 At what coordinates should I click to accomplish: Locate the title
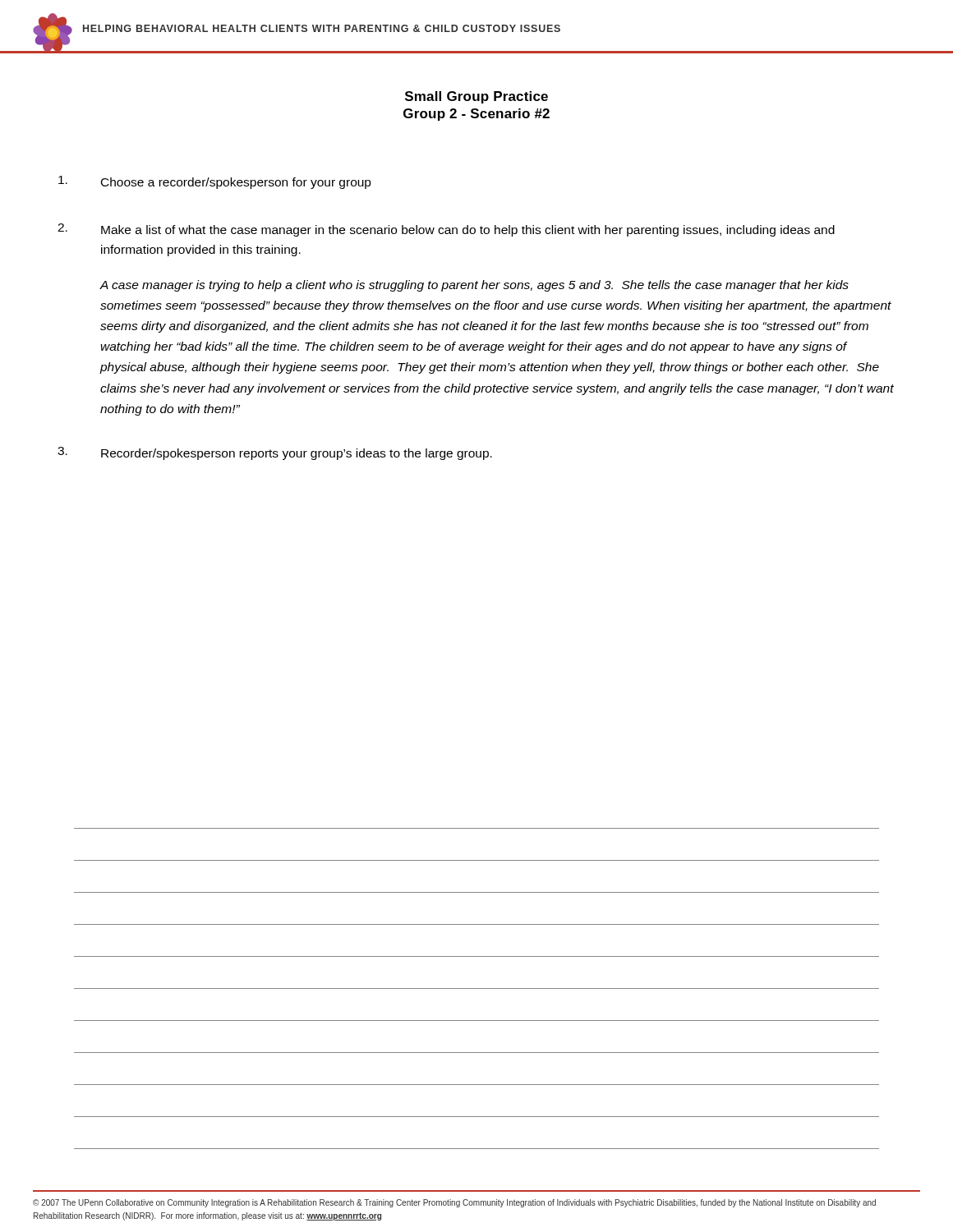[x=476, y=106]
